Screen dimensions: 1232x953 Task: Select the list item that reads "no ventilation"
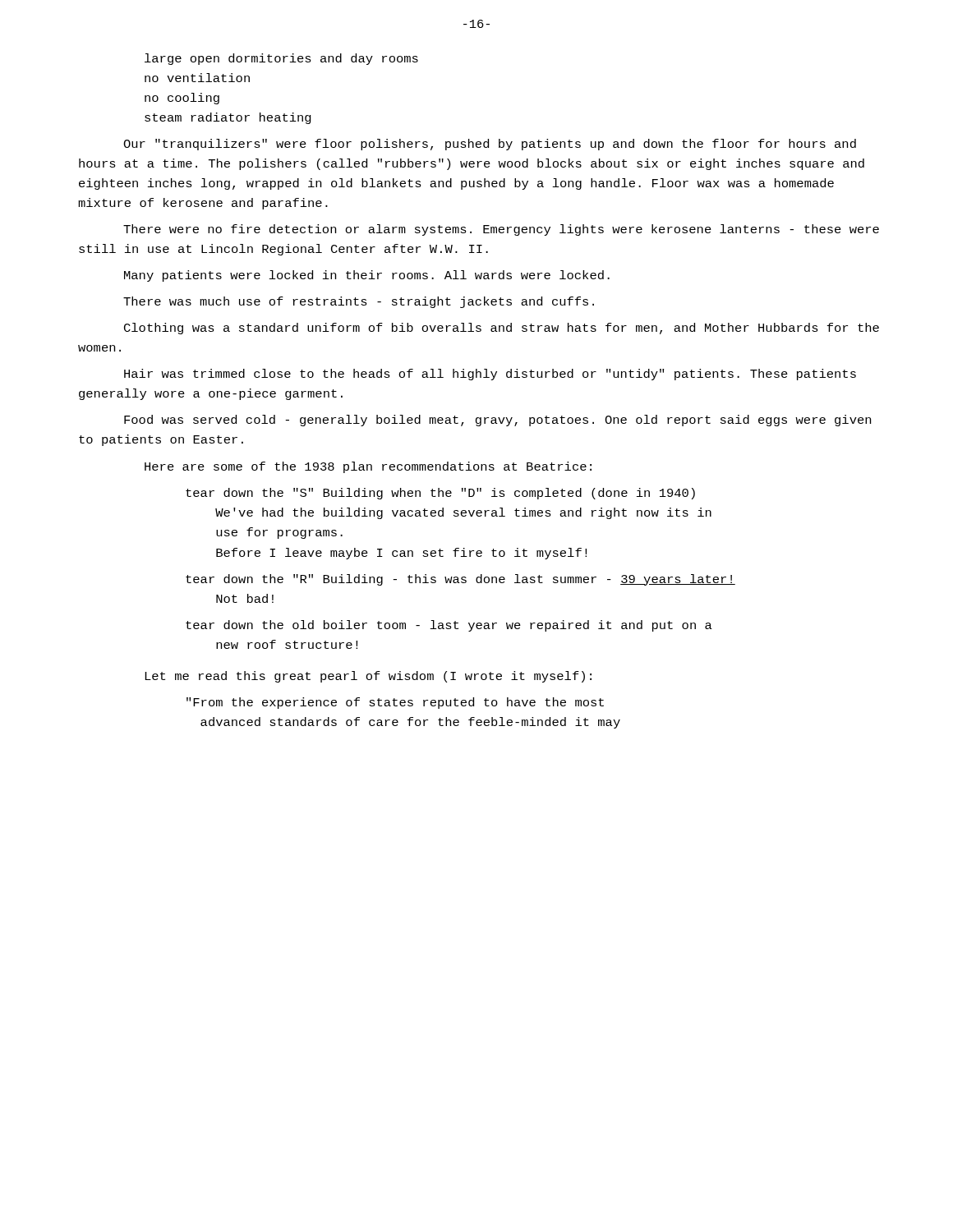point(197,79)
